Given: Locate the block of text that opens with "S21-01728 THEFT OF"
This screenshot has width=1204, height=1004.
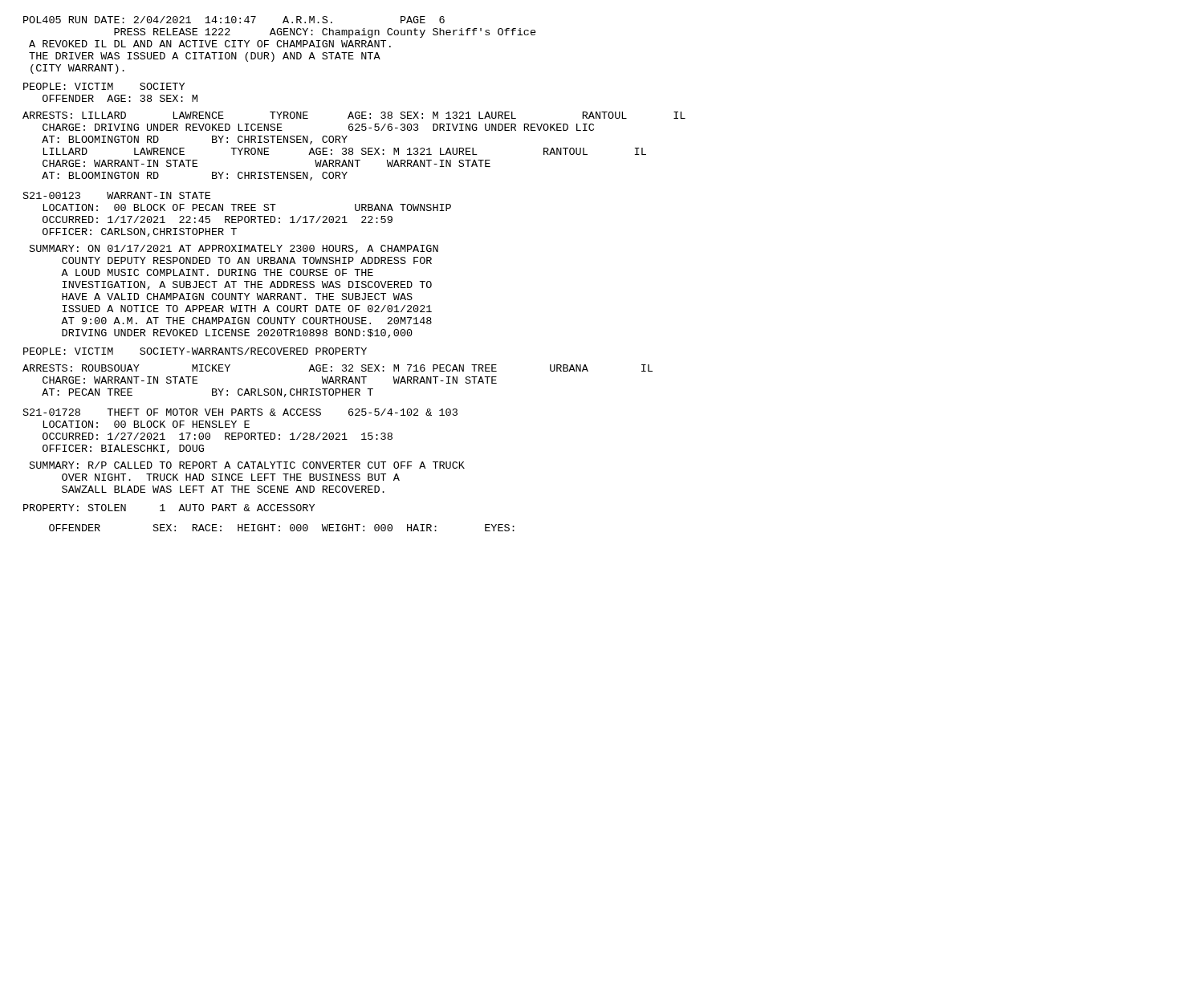Looking at the screenshot, I should [x=240, y=431].
